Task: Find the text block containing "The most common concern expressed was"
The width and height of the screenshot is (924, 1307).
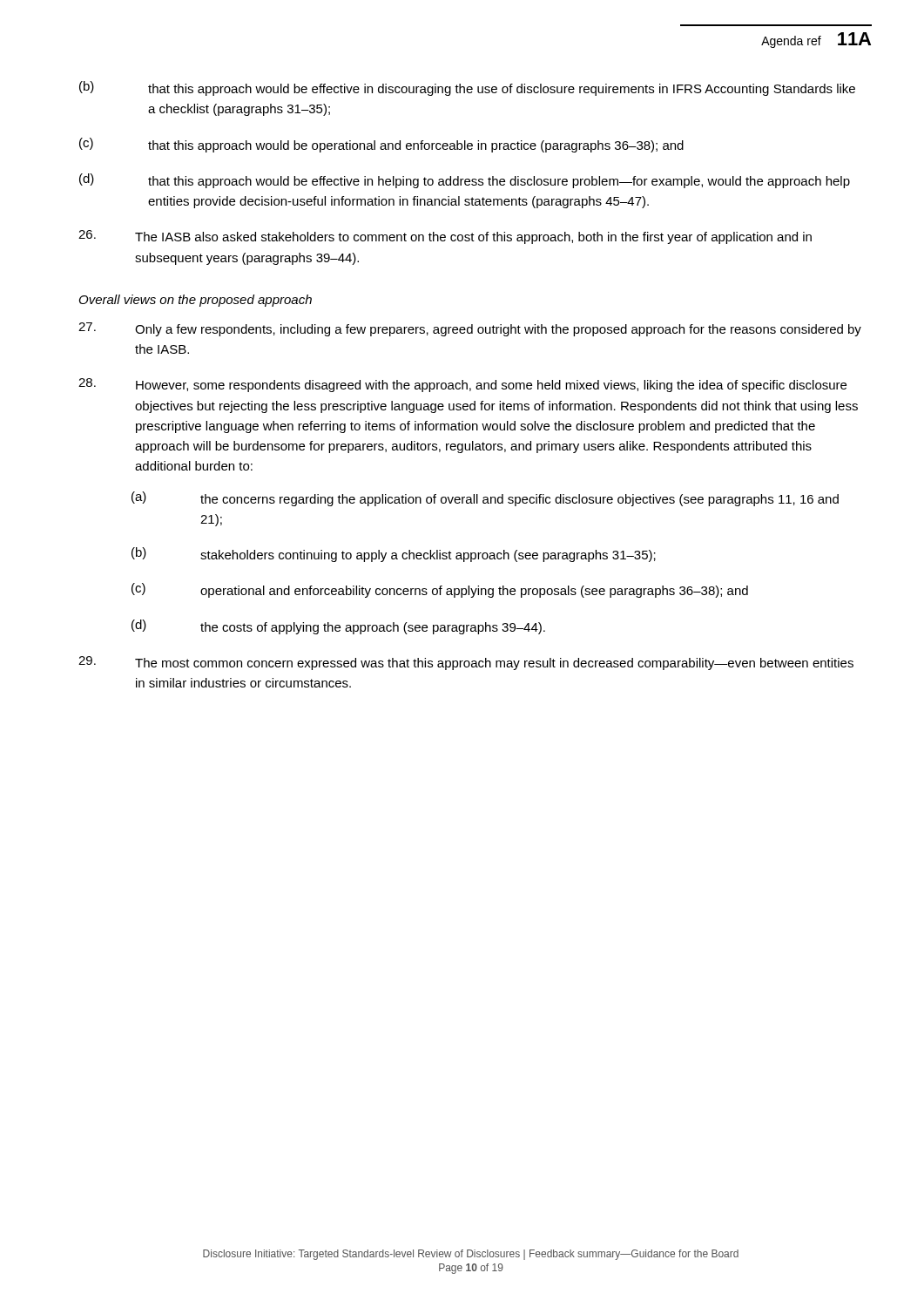Action: (471, 673)
